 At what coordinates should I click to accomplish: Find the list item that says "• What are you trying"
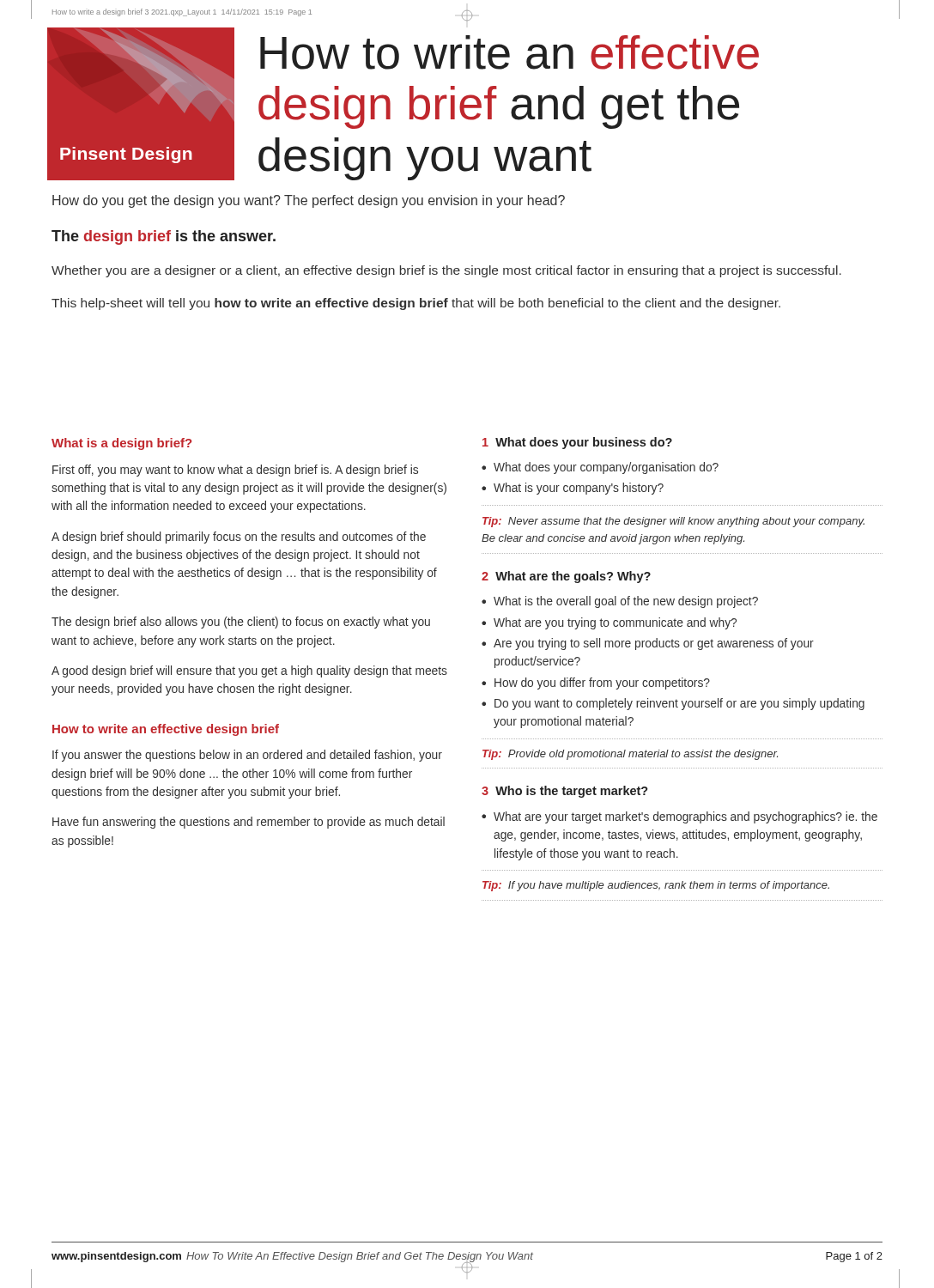pos(609,623)
